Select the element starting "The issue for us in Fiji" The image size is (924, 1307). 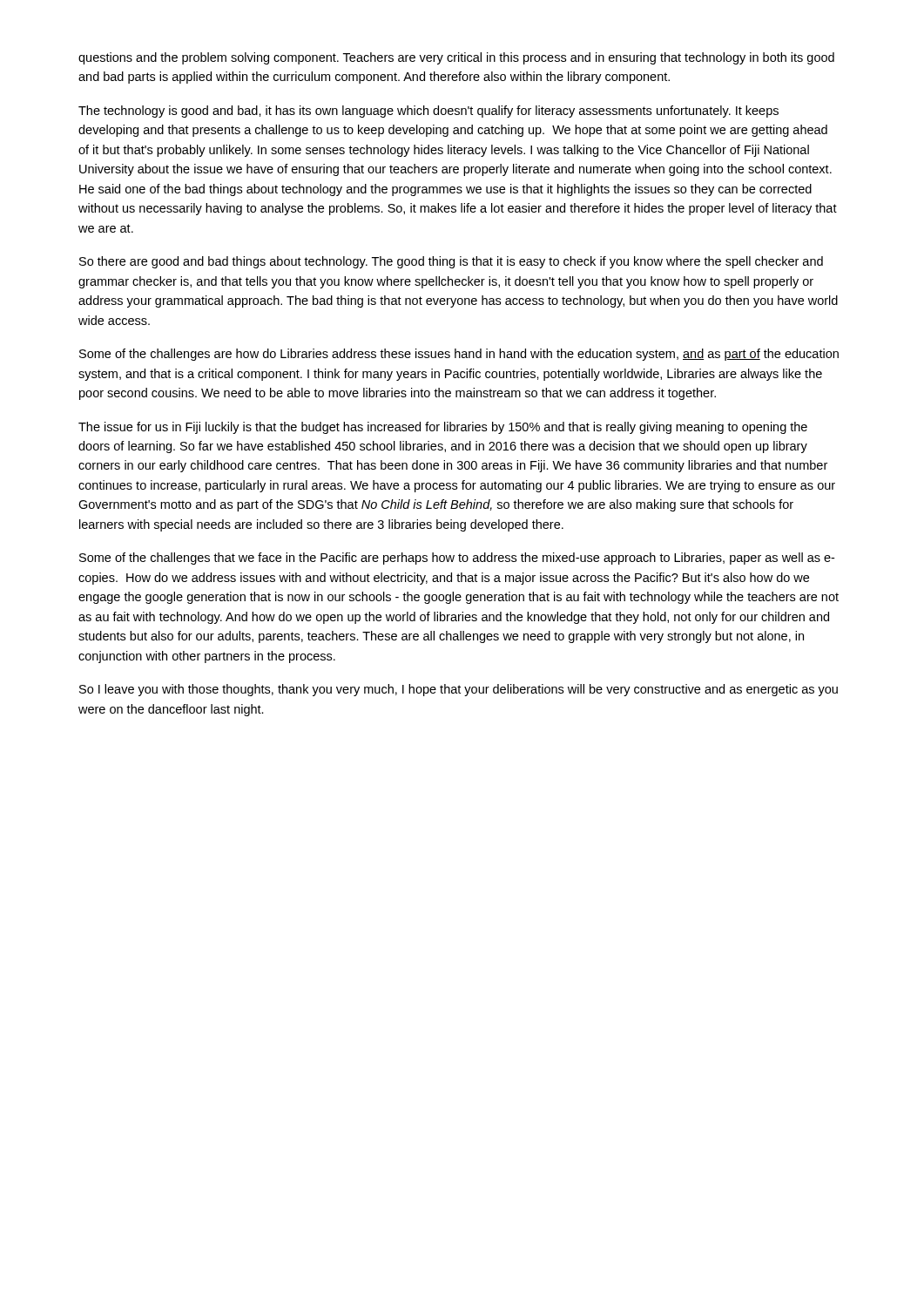point(457,475)
